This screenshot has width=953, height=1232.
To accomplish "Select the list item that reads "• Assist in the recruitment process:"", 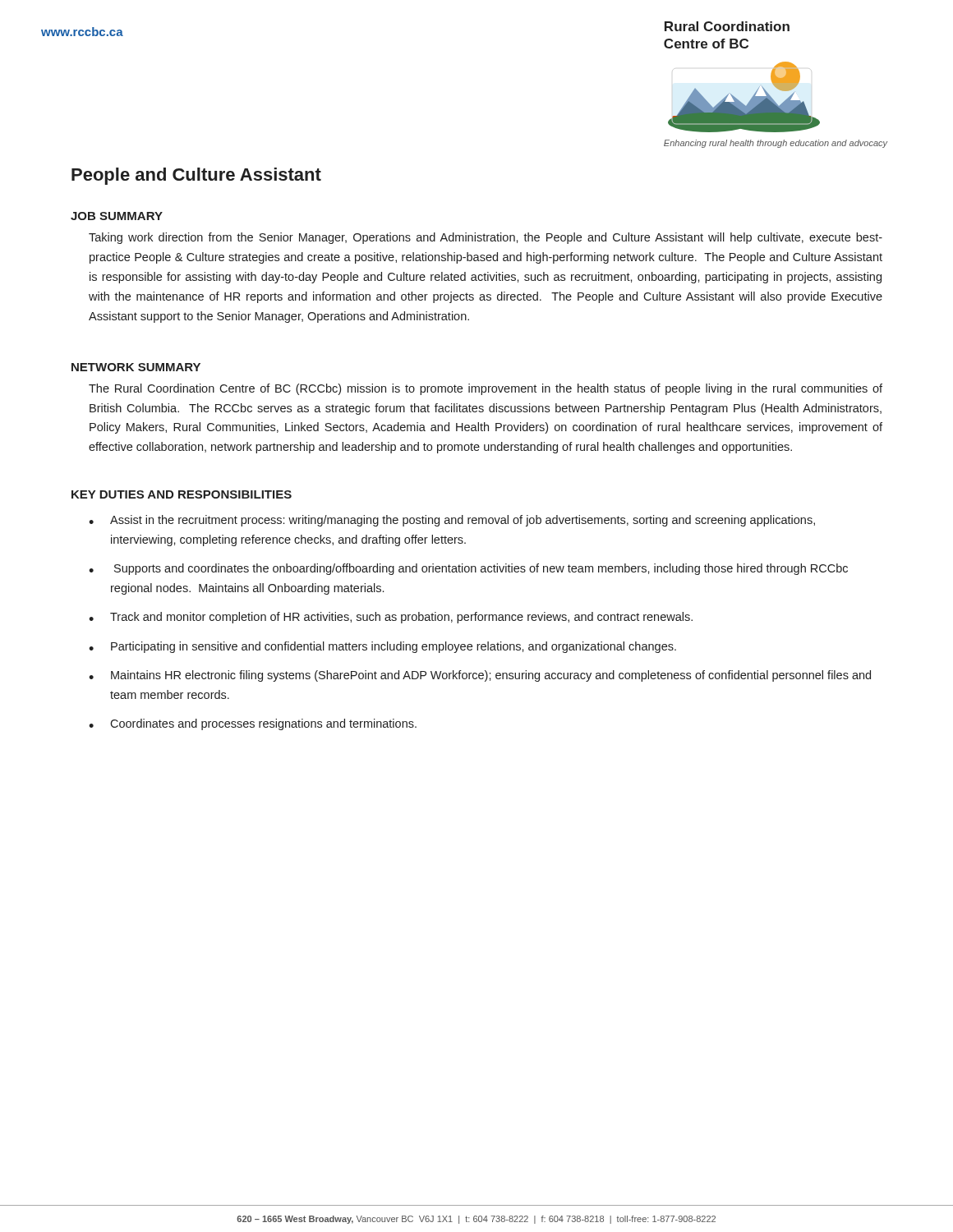I will (x=452, y=529).
